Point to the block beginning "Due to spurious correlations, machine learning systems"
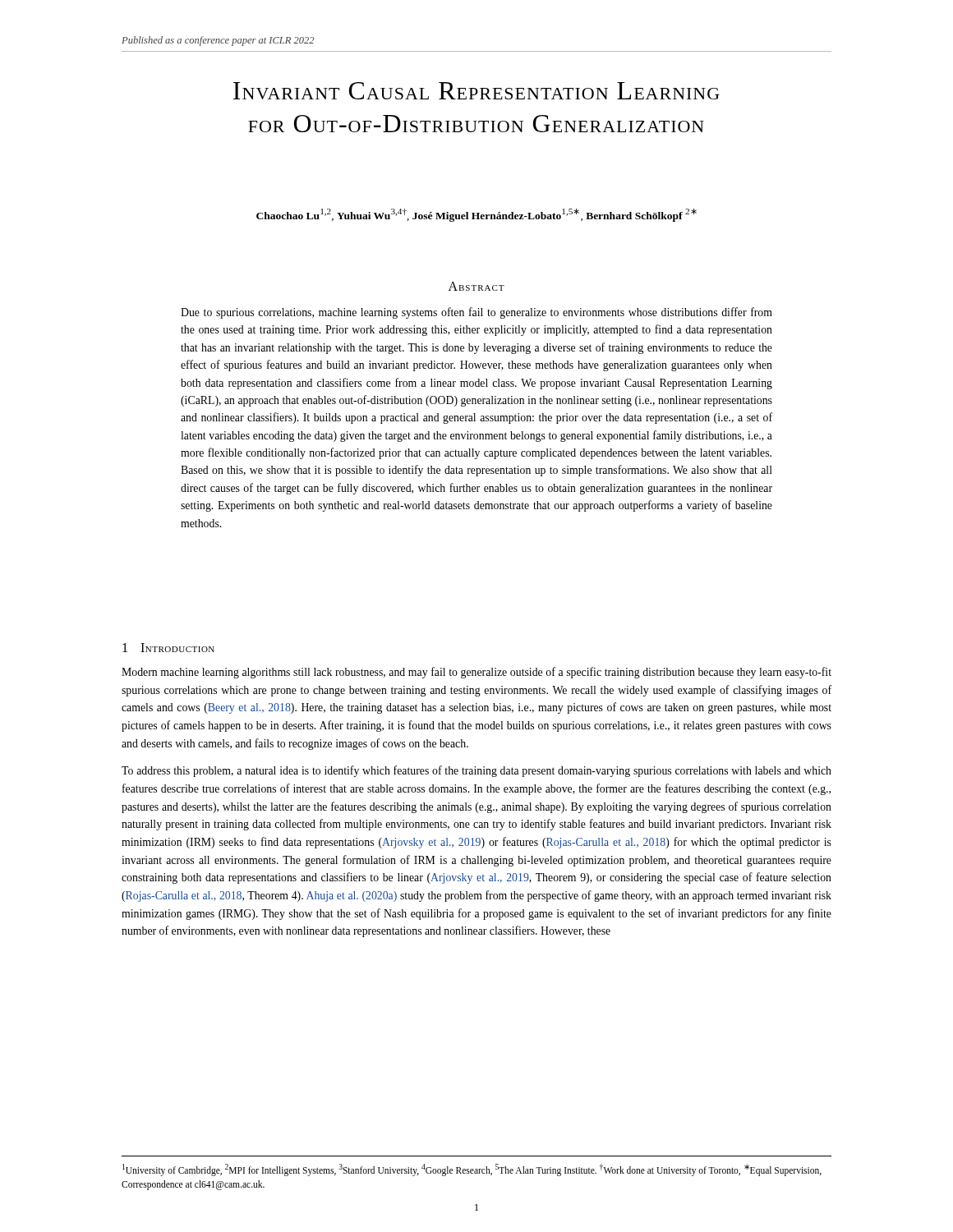The image size is (953, 1232). 476,418
